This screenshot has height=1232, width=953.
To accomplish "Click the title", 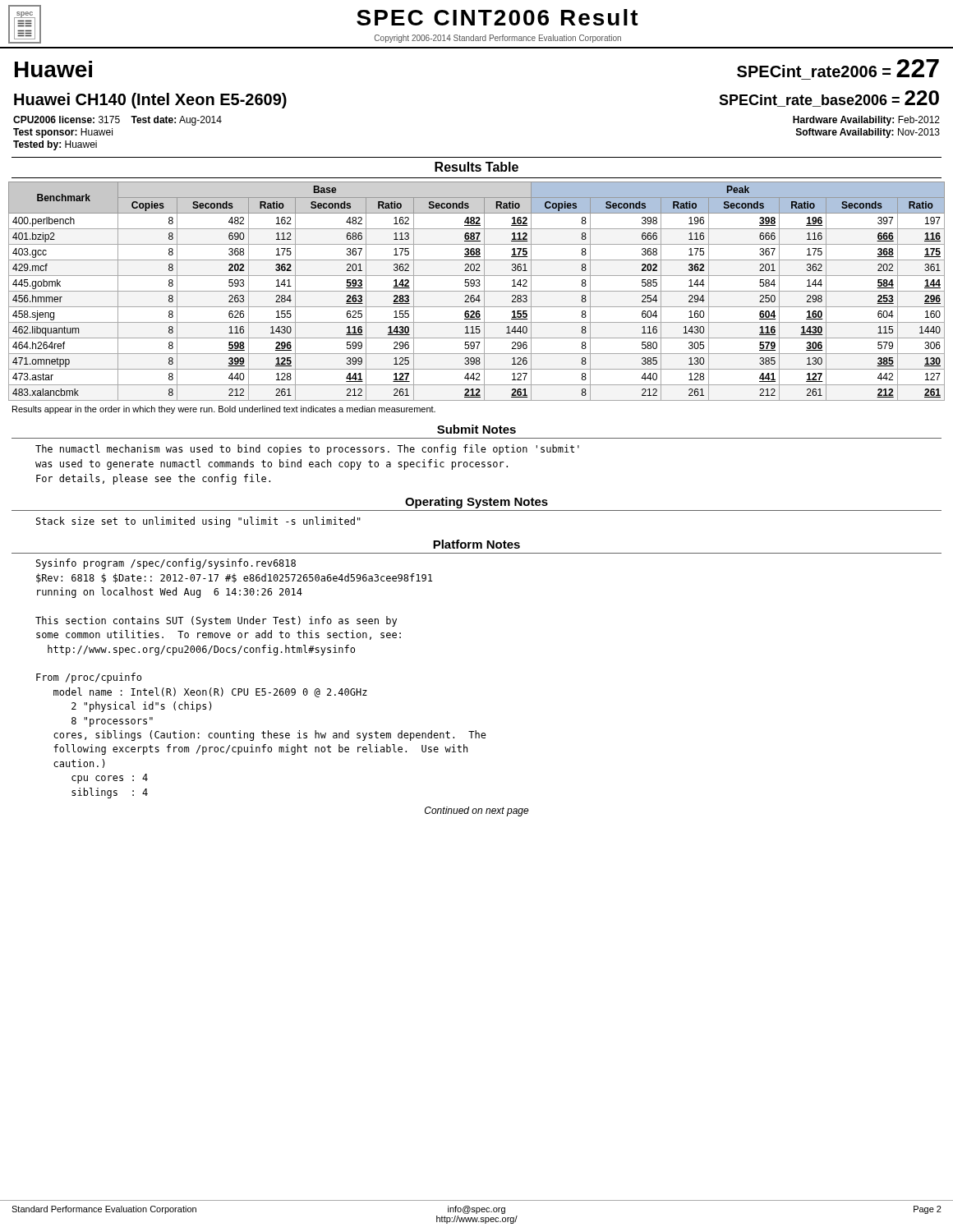I will pos(53,70).
